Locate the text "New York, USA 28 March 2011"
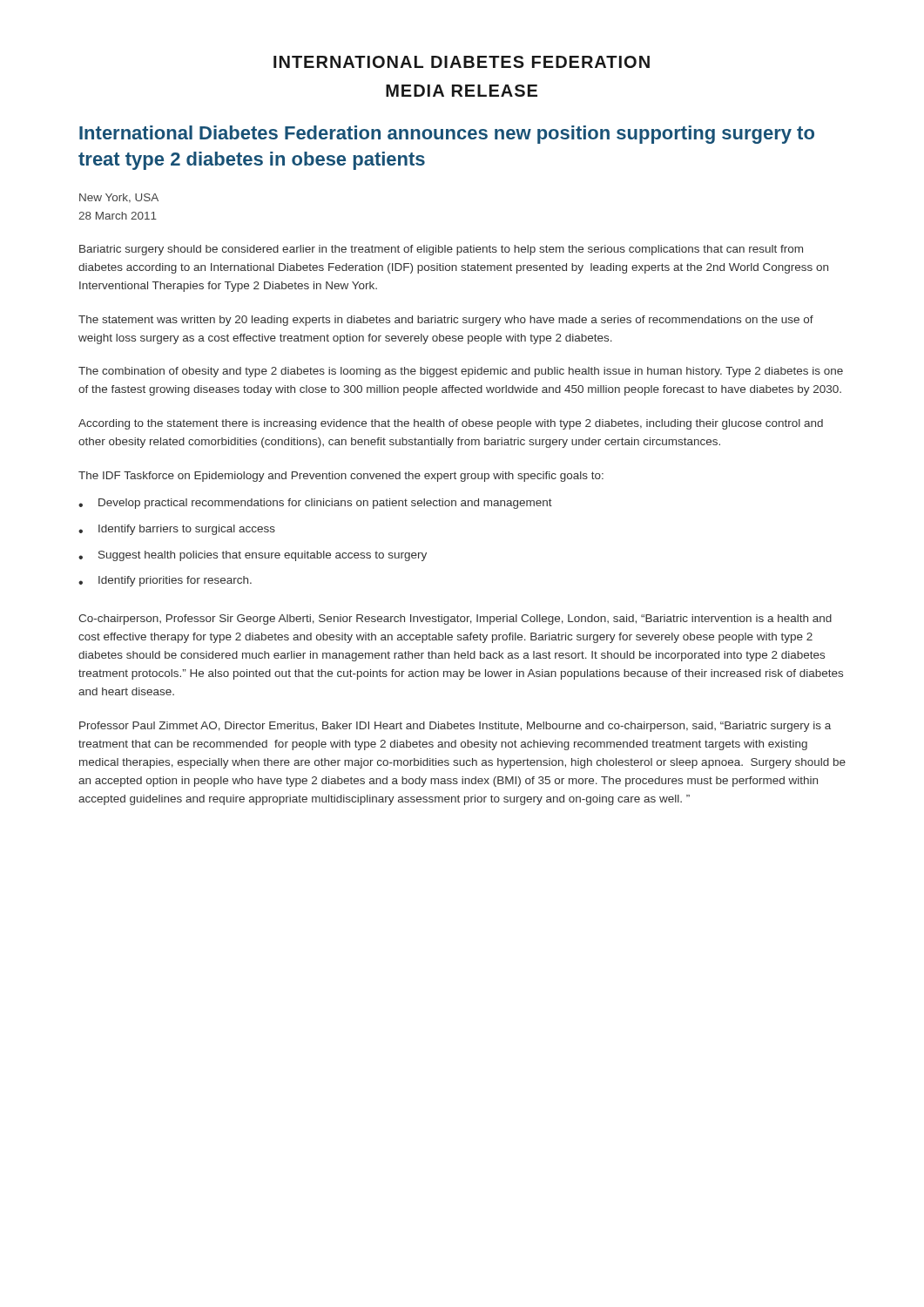Image resolution: width=924 pixels, height=1307 pixels. 119,207
